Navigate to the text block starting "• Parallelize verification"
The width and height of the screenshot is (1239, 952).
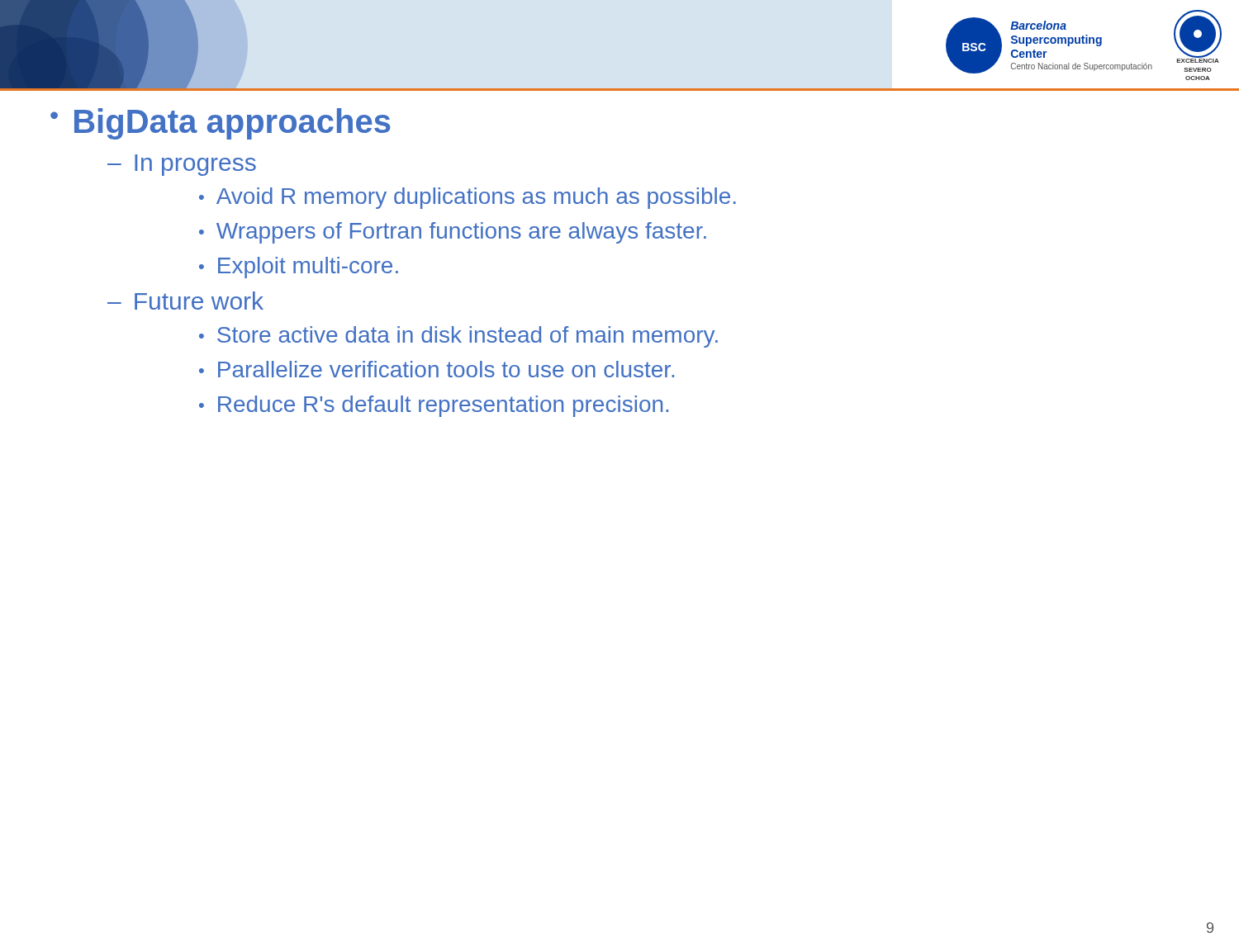tap(437, 370)
